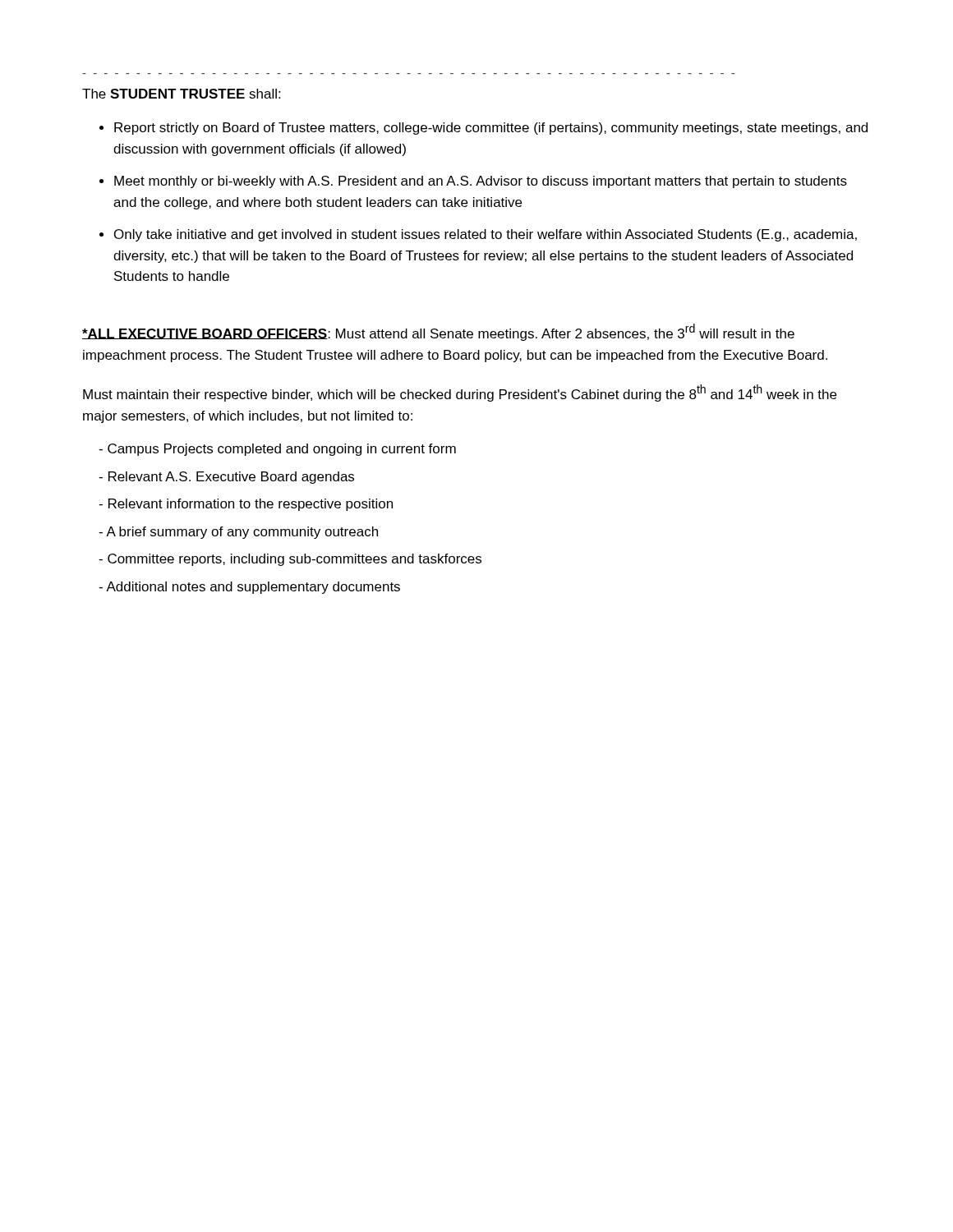Locate the block of text that opens with "Must maintain their respective binder, which will be"
Viewport: 953px width, 1232px height.
(x=460, y=403)
